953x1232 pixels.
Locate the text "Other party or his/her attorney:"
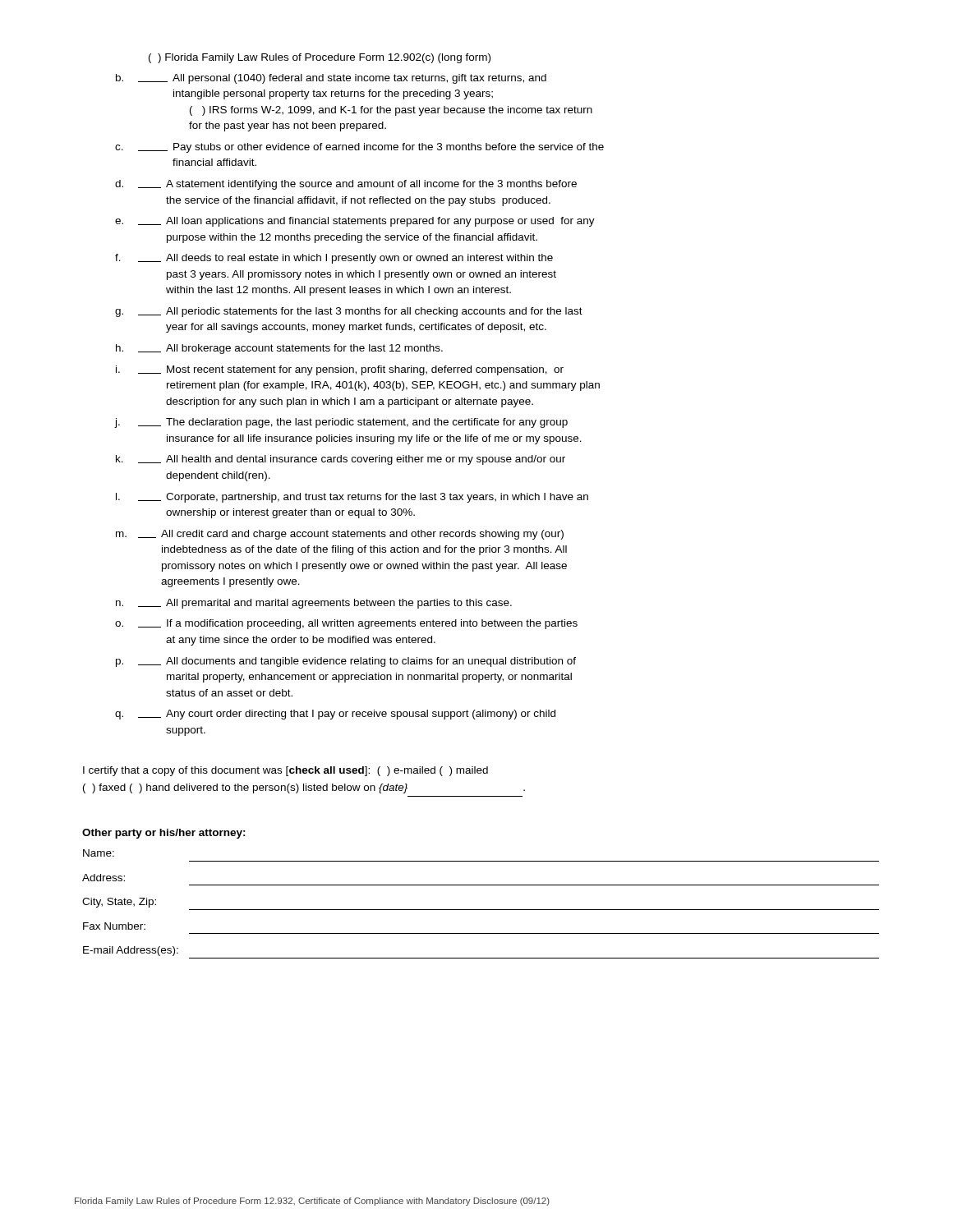tap(164, 834)
